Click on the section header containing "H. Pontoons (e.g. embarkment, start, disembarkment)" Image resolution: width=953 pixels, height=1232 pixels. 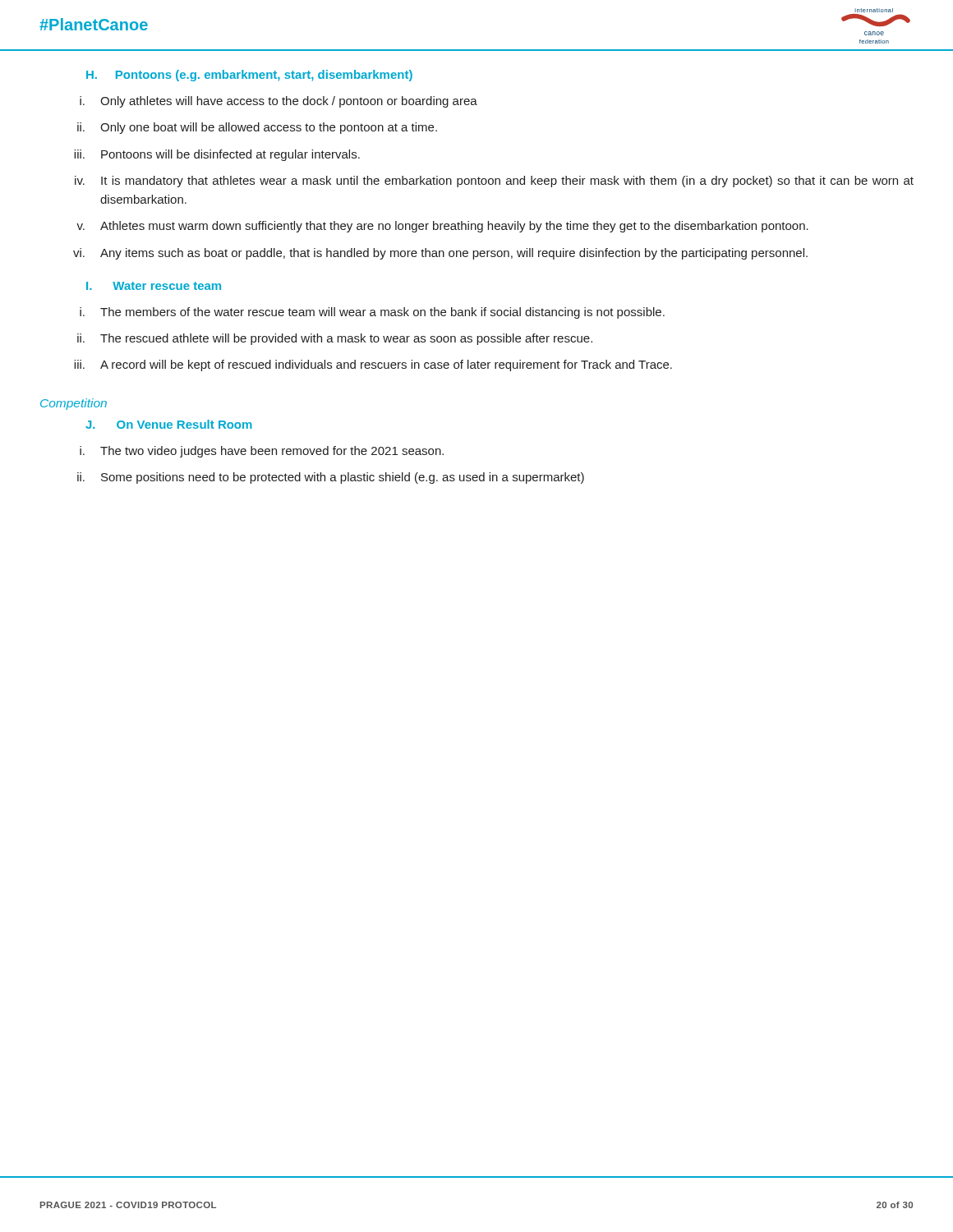click(x=249, y=74)
